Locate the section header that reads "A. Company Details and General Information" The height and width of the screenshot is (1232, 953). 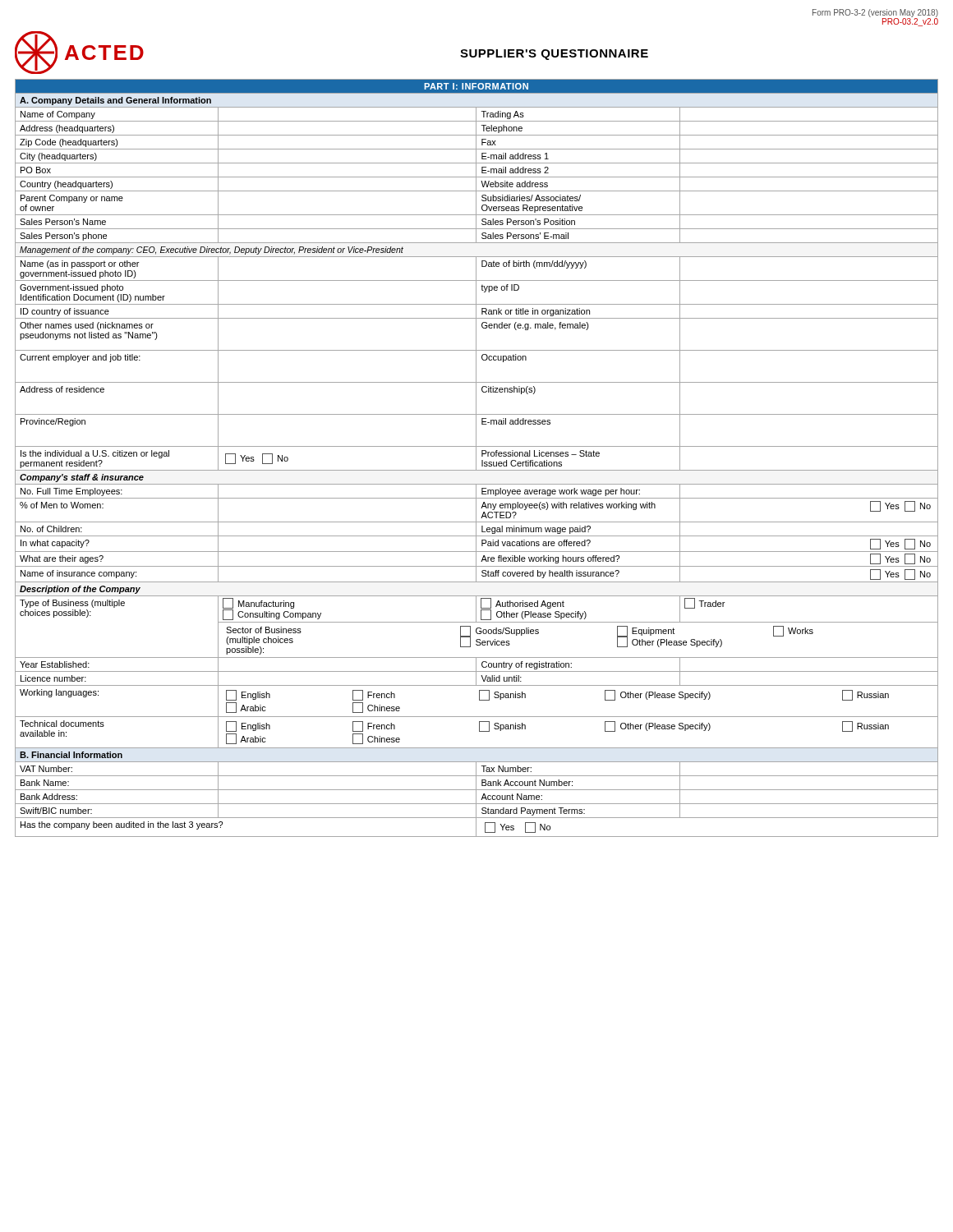click(116, 100)
